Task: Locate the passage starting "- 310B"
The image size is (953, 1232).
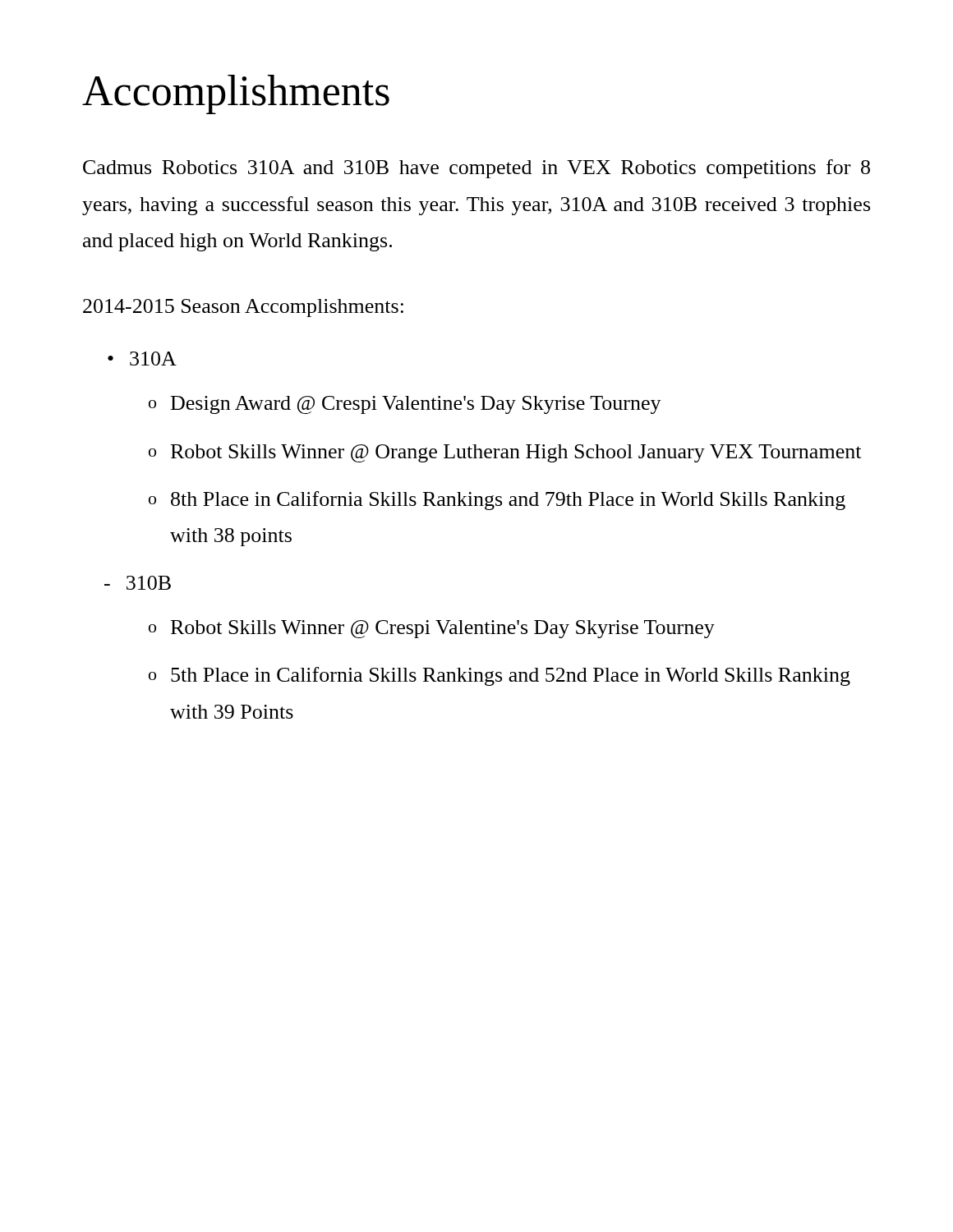Action: (x=139, y=583)
